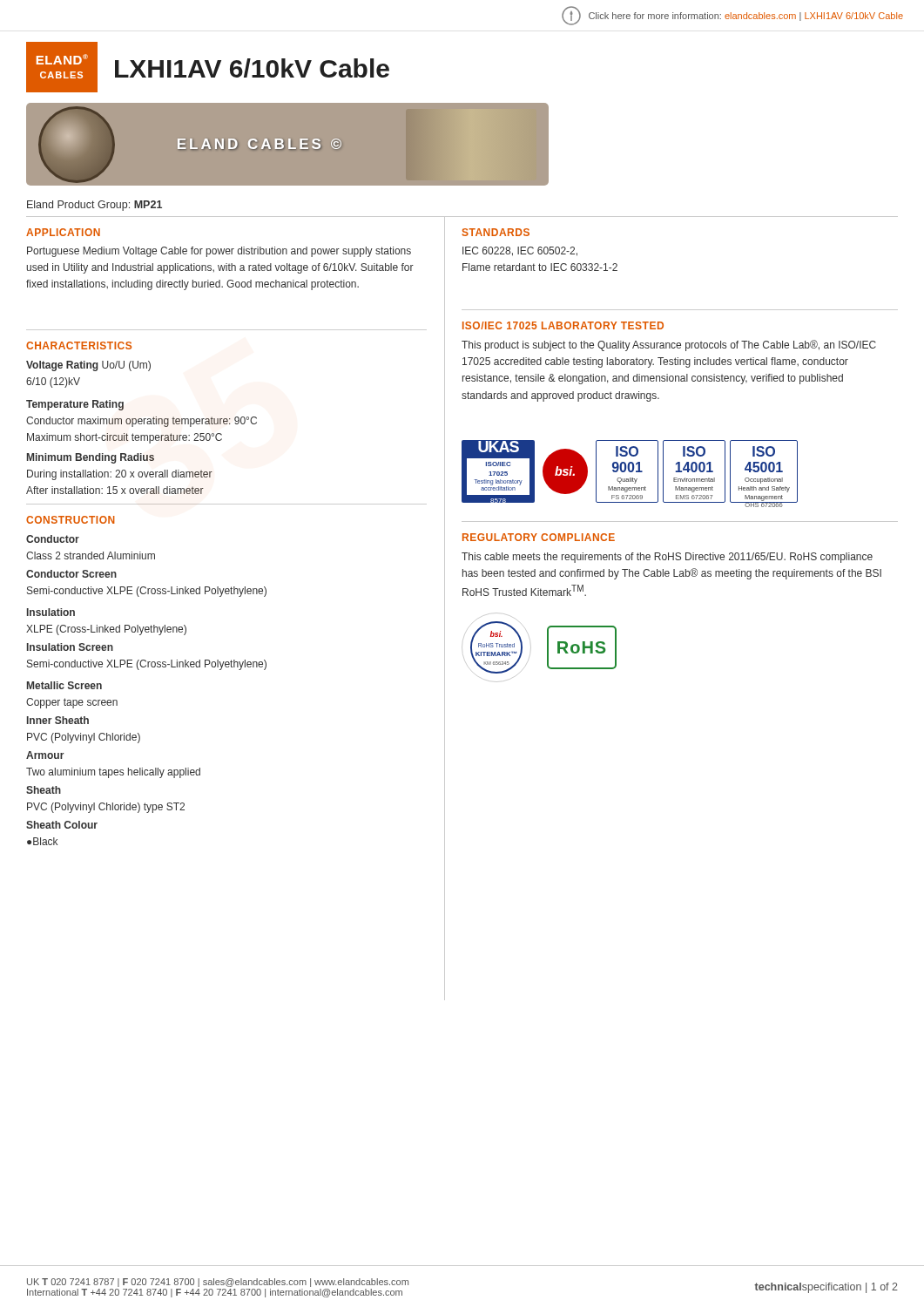924x1307 pixels.
Task: Find the text that says "Conductor ScreenSemi-conductive XLPE (Cross-Linked Polyethylene)"
Action: [x=147, y=583]
